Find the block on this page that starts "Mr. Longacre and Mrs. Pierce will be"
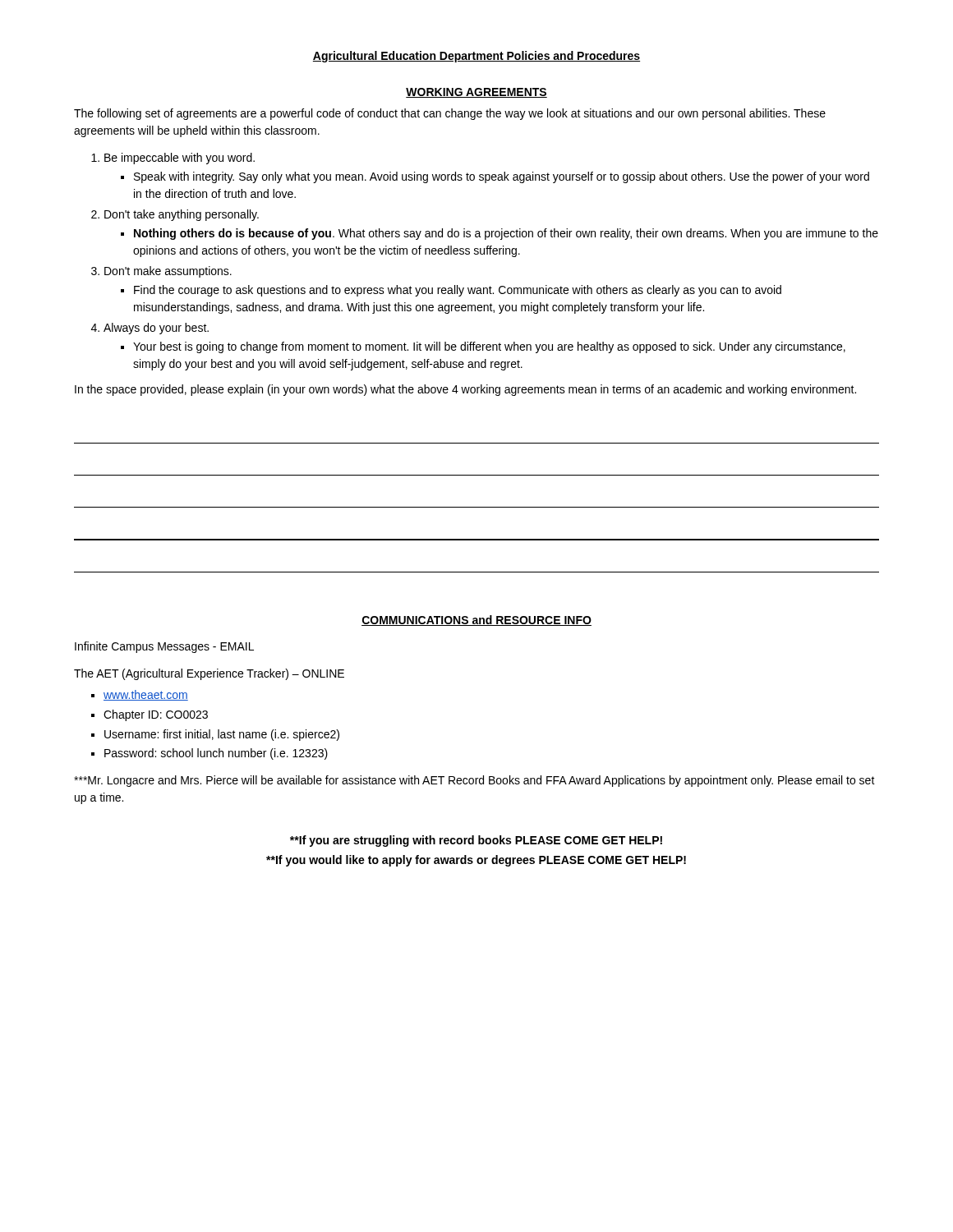The height and width of the screenshot is (1232, 953). point(474,789)
